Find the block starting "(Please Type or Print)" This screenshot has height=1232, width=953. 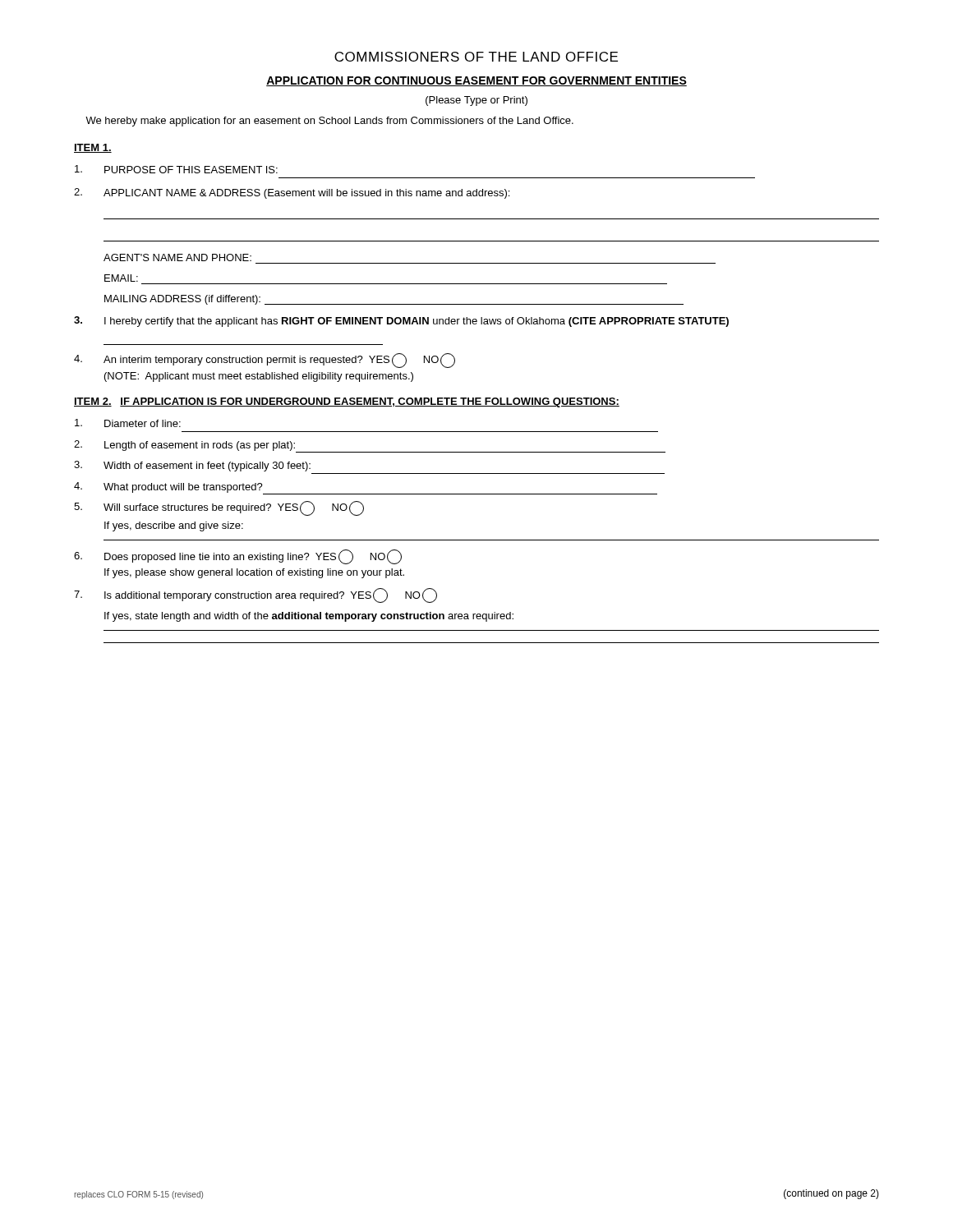pos(476,100)
